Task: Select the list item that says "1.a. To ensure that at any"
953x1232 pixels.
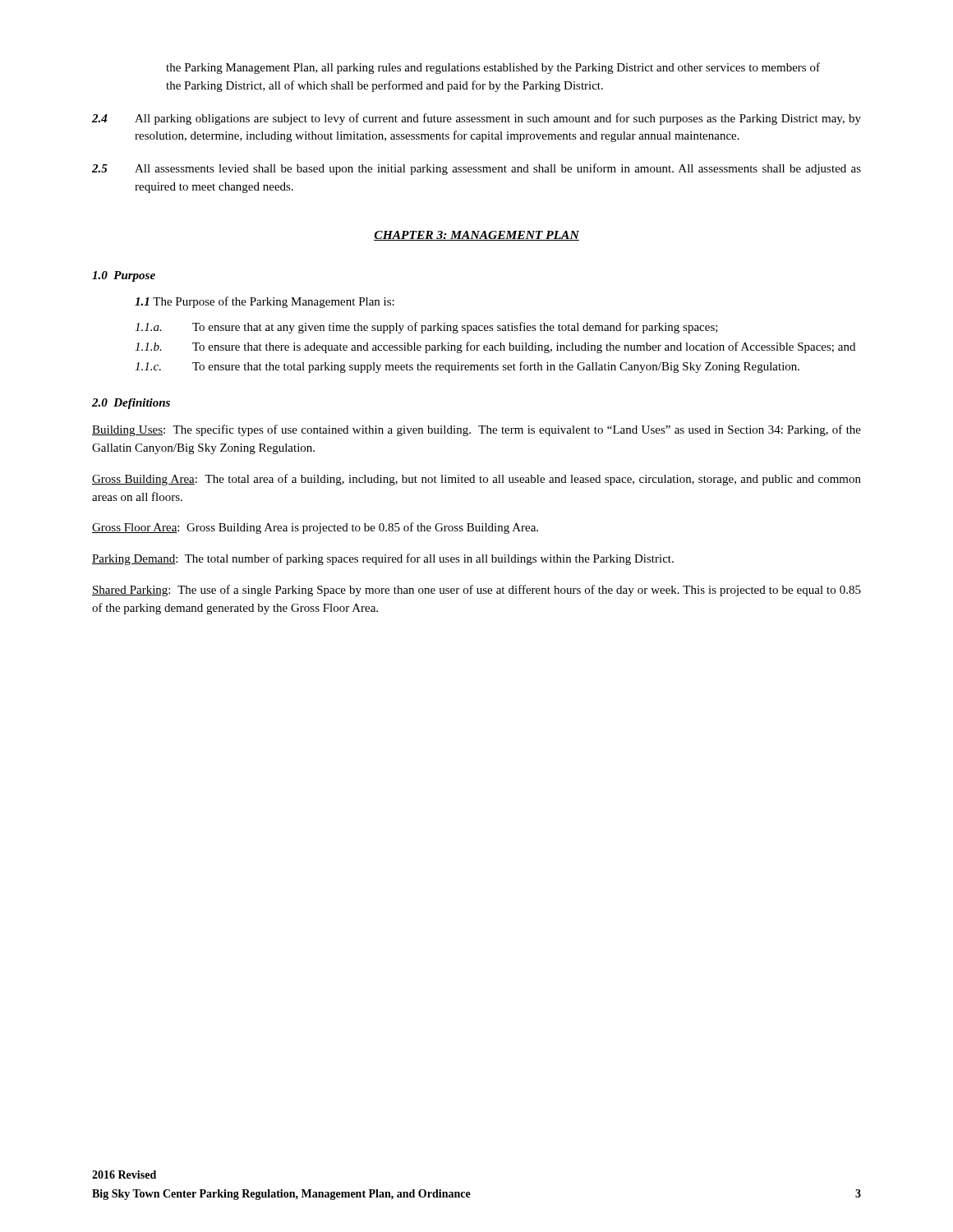Action: [498, 328]
